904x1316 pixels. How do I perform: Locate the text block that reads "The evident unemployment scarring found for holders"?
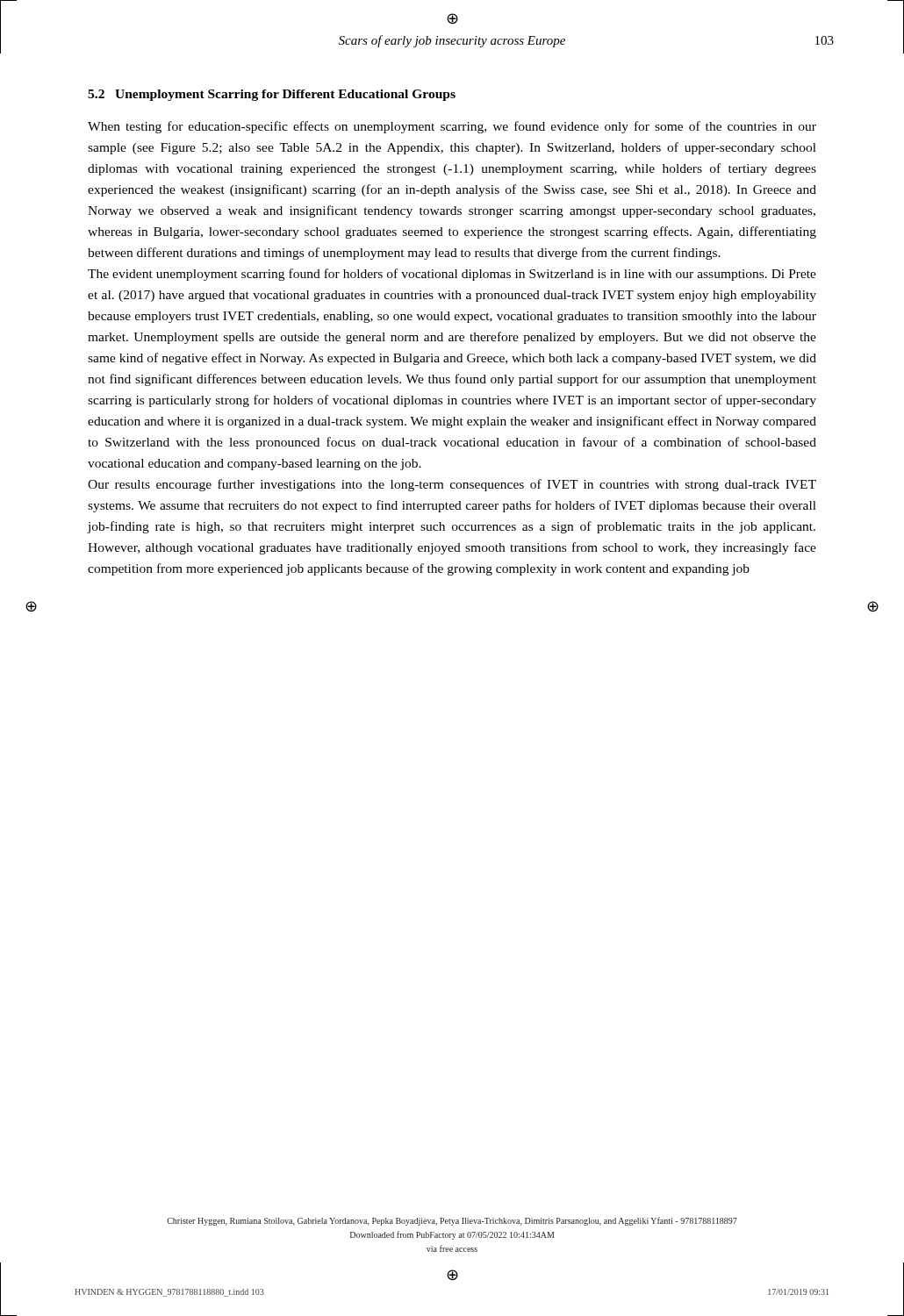click(452, 369)
